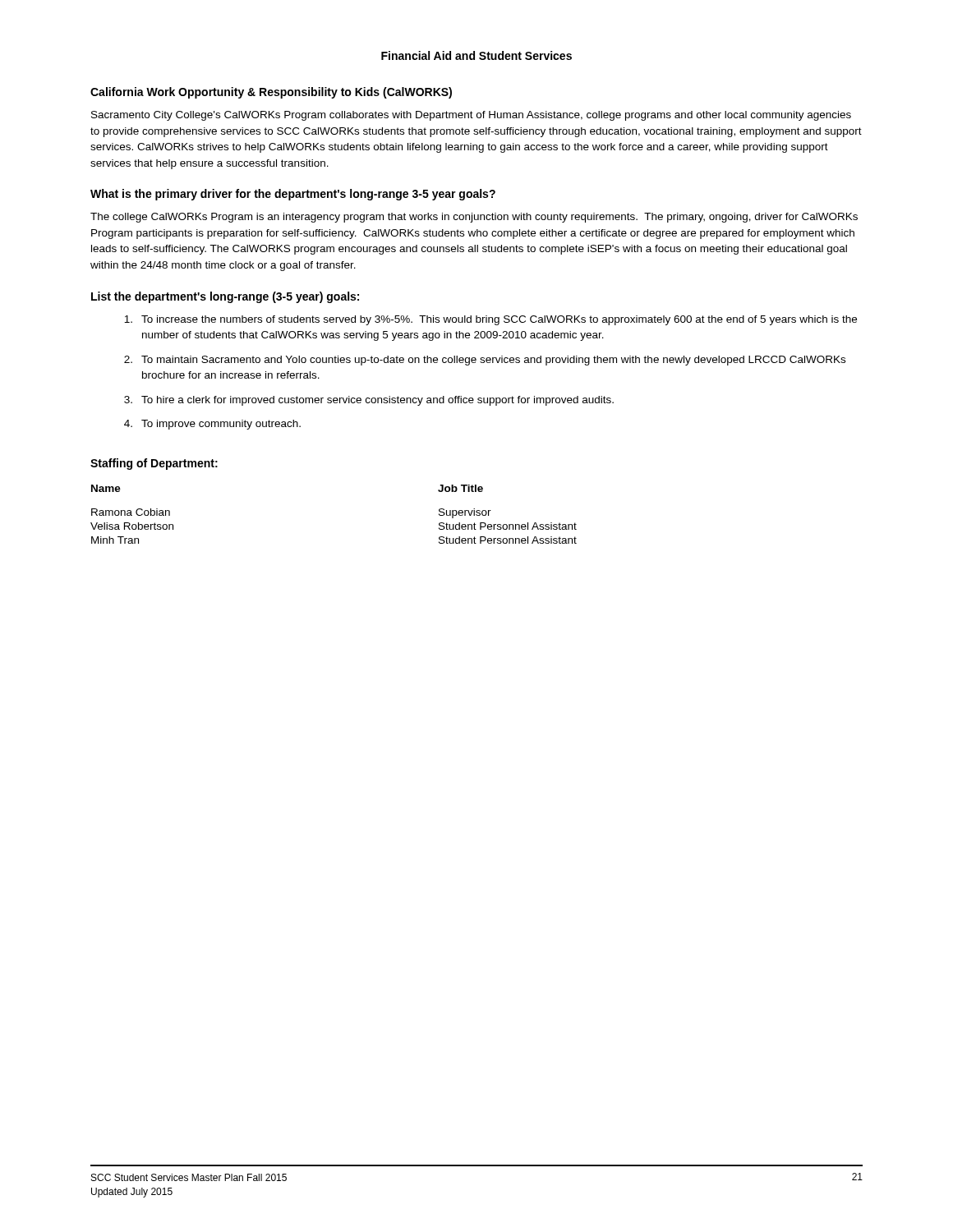The height and width of the screenshot is (1232, 953).
Task: Click on the section header that reads "List the department's long-range (3-5 year)"
Action: point(225,296)
